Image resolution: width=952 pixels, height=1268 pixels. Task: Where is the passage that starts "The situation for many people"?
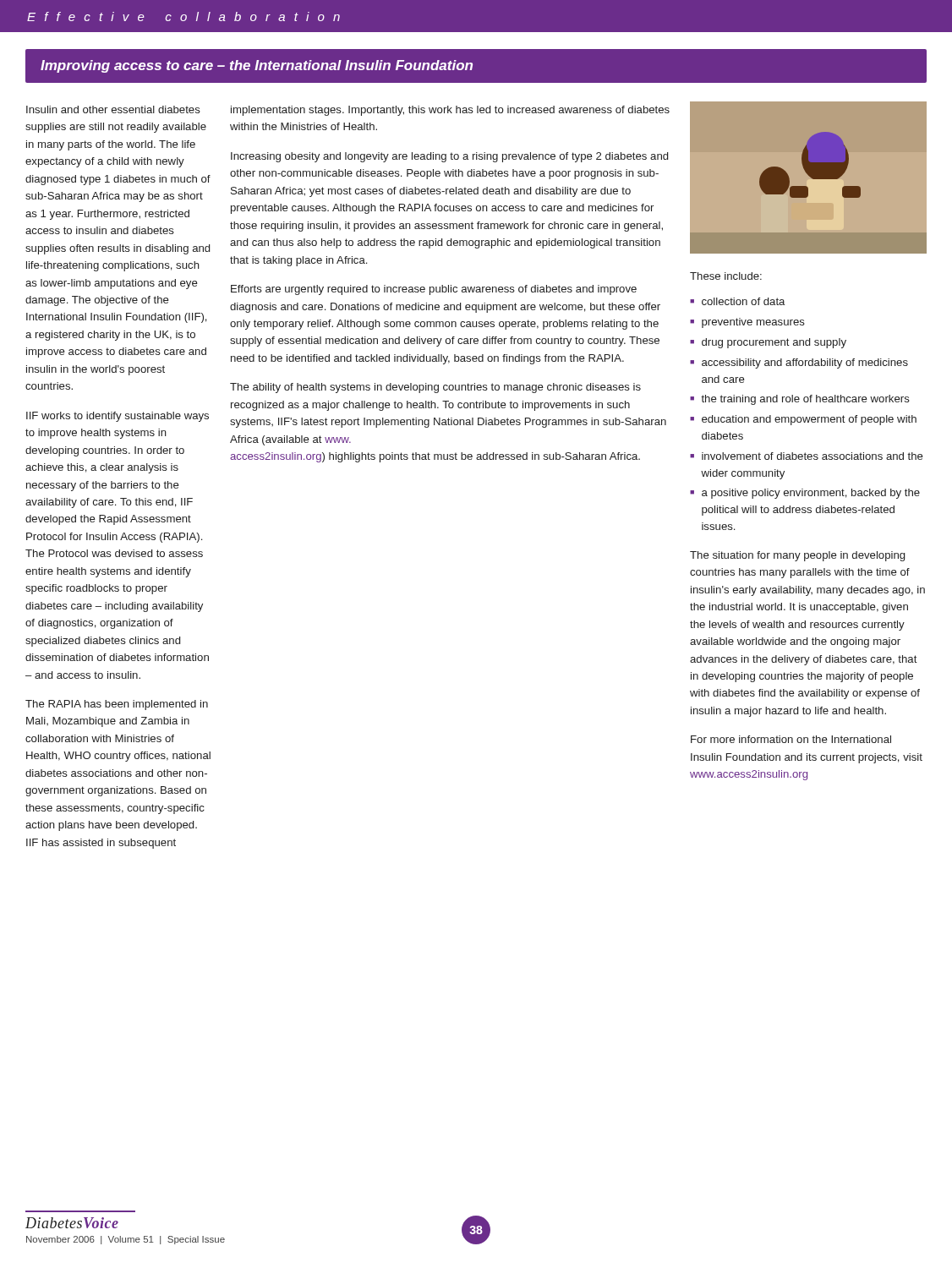click(808, 633)
